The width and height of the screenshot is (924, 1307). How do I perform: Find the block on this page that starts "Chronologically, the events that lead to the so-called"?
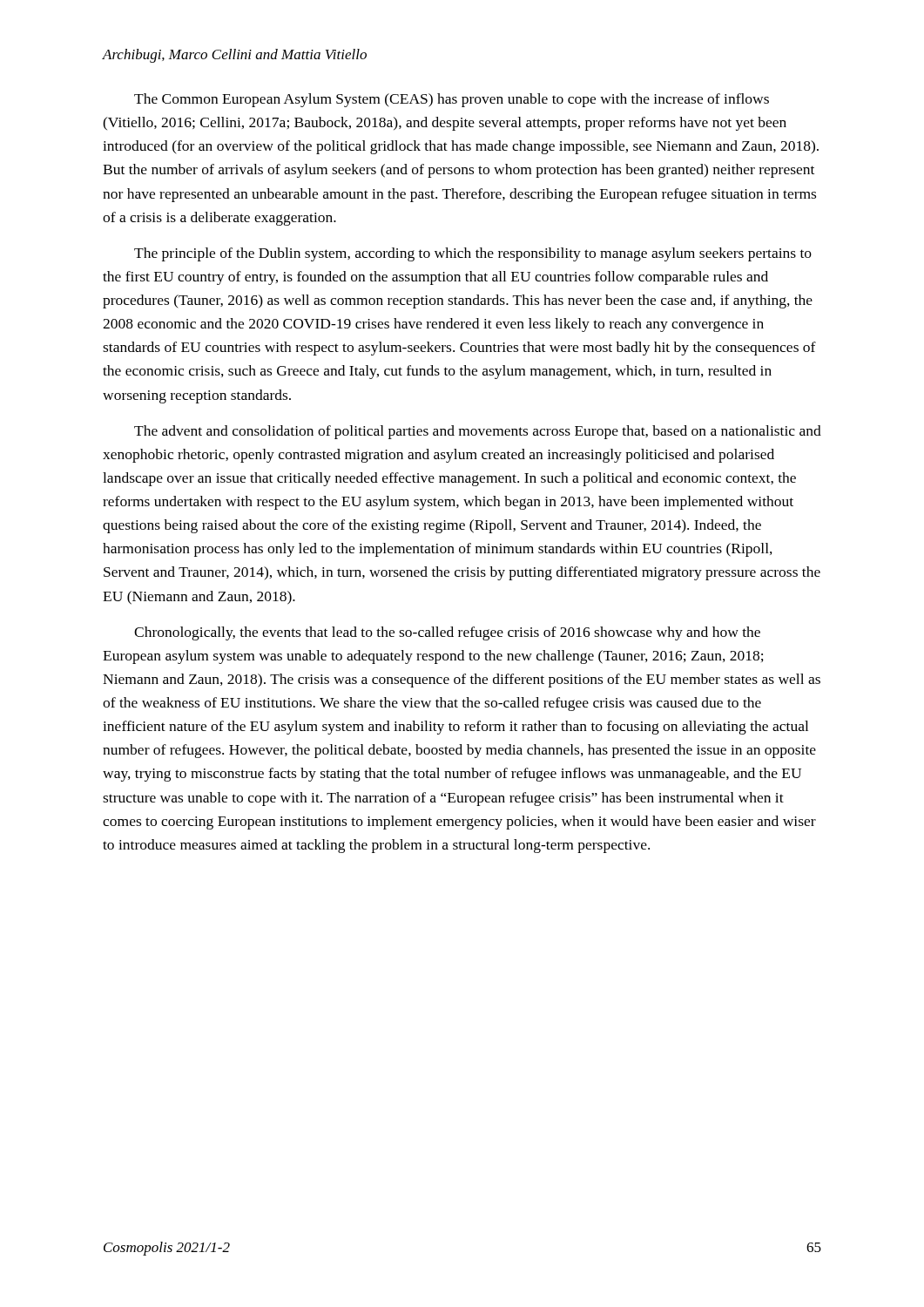(x=462, y=738)
